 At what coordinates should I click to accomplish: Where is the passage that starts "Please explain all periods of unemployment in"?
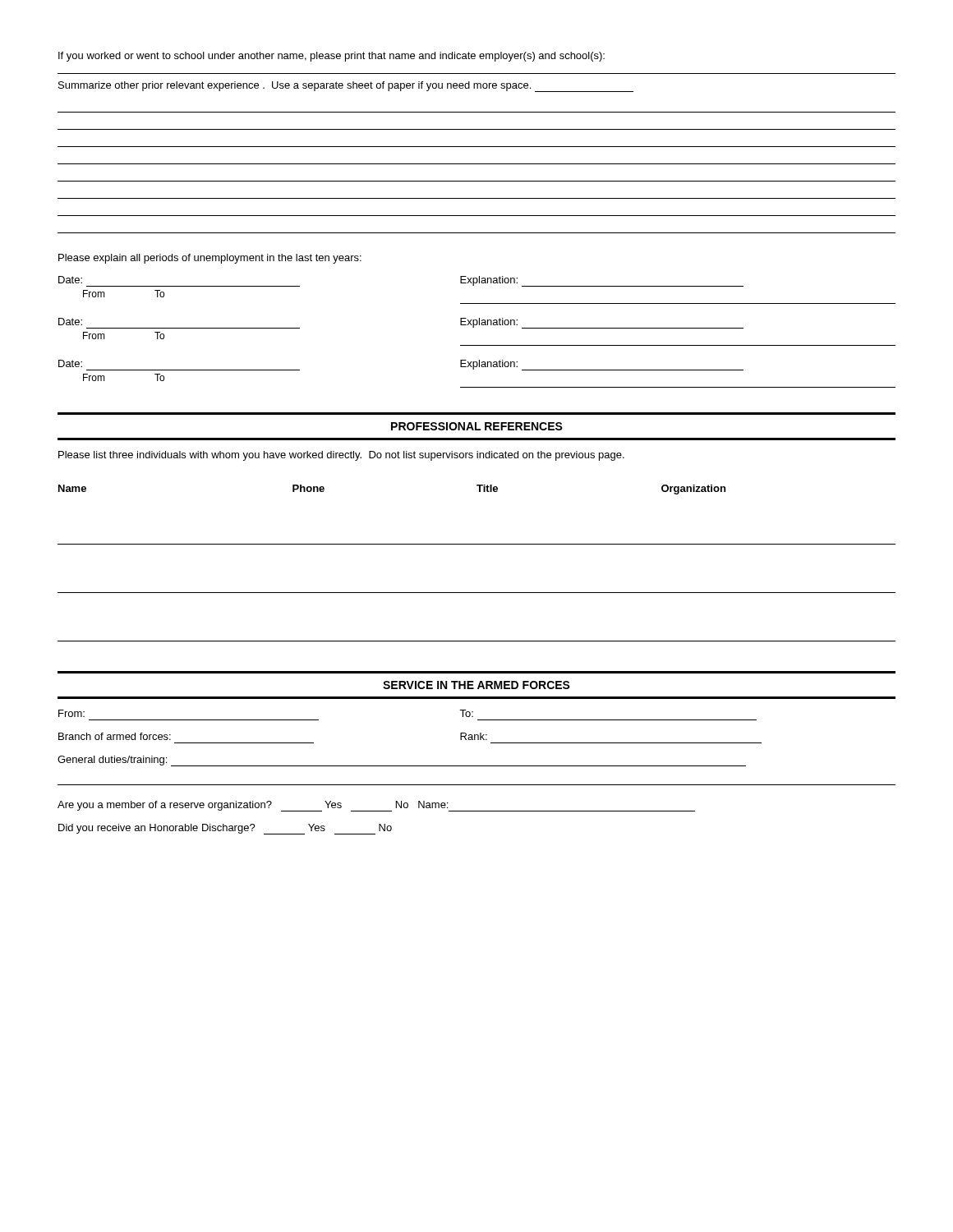pyautogui.click(x=210, y=257)
